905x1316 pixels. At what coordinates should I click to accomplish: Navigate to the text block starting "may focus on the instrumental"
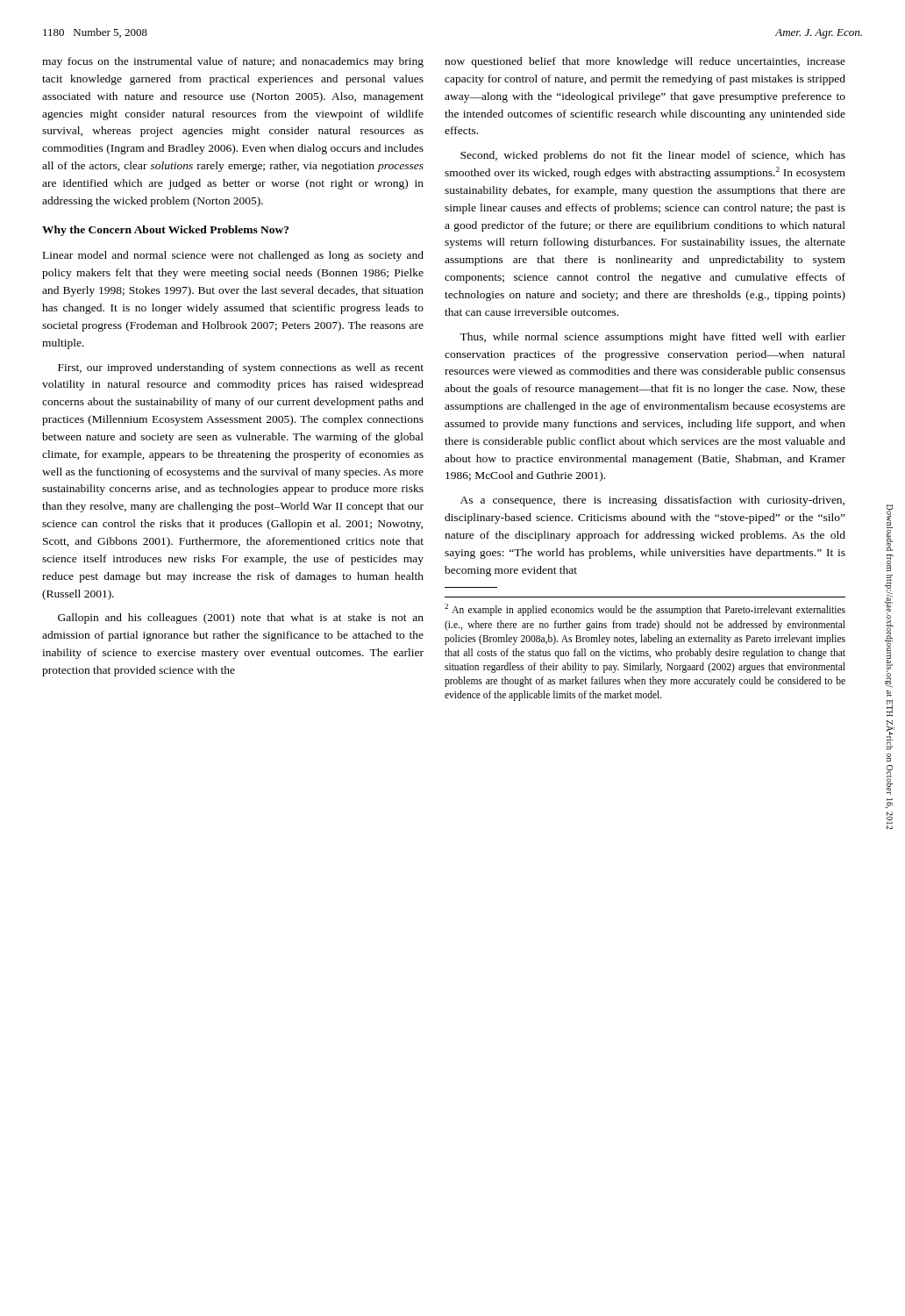[x=233, y=131]
